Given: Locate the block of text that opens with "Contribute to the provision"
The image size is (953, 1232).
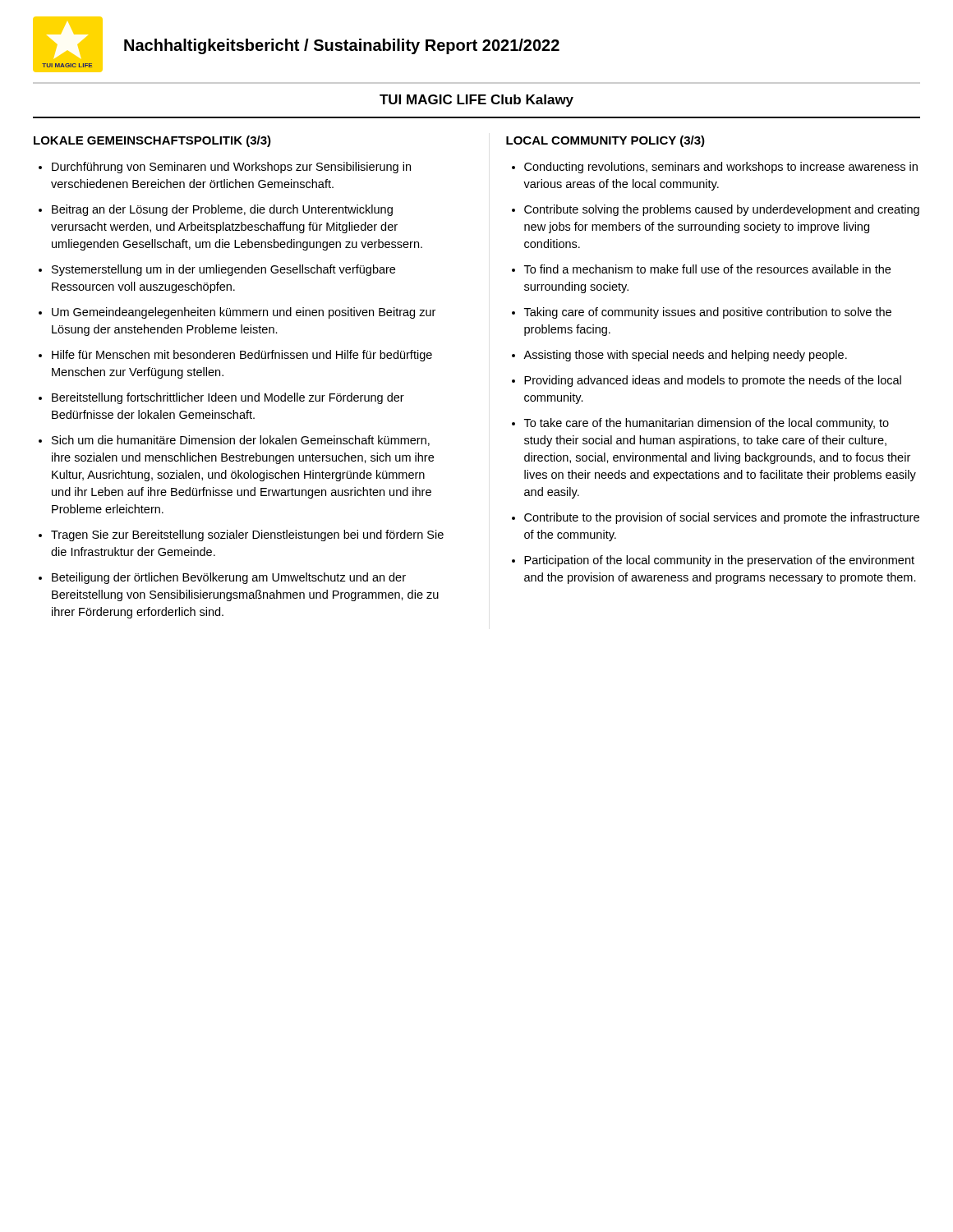Looking at the screenshot, I should pos(722,526).
